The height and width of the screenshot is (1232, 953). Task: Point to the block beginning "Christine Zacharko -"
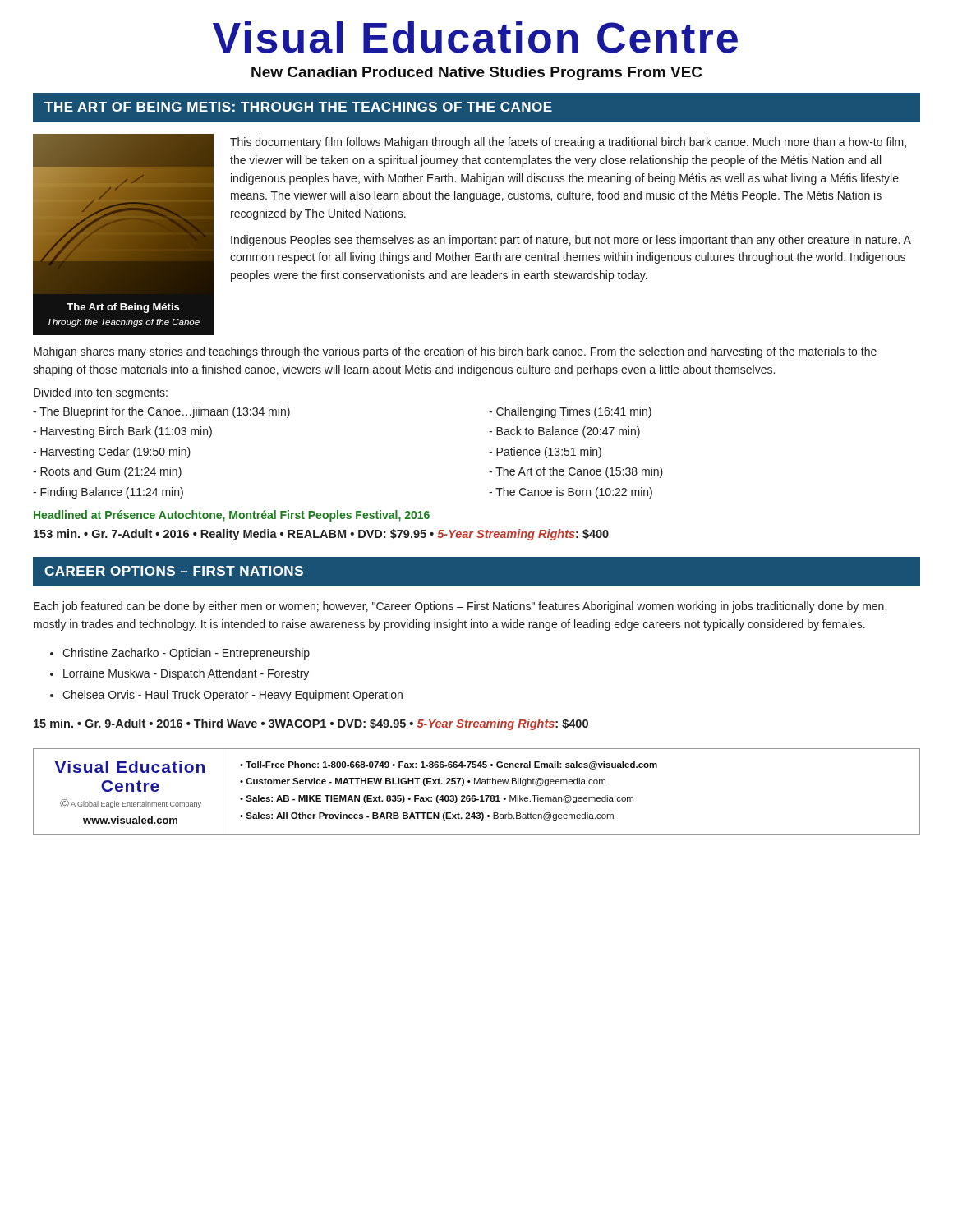(186, 653)
